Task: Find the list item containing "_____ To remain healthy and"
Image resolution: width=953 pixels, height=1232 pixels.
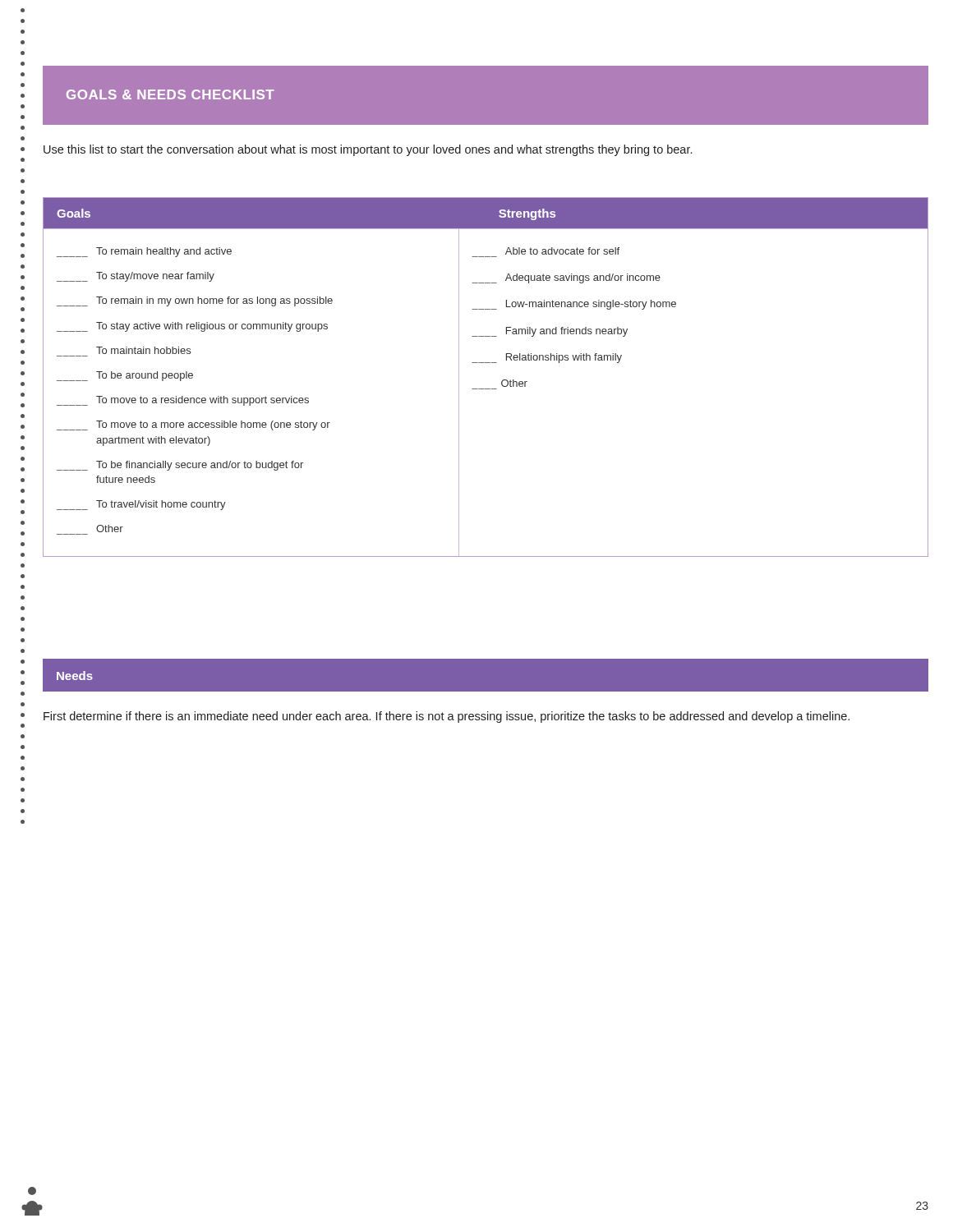Action: [144, 251]
